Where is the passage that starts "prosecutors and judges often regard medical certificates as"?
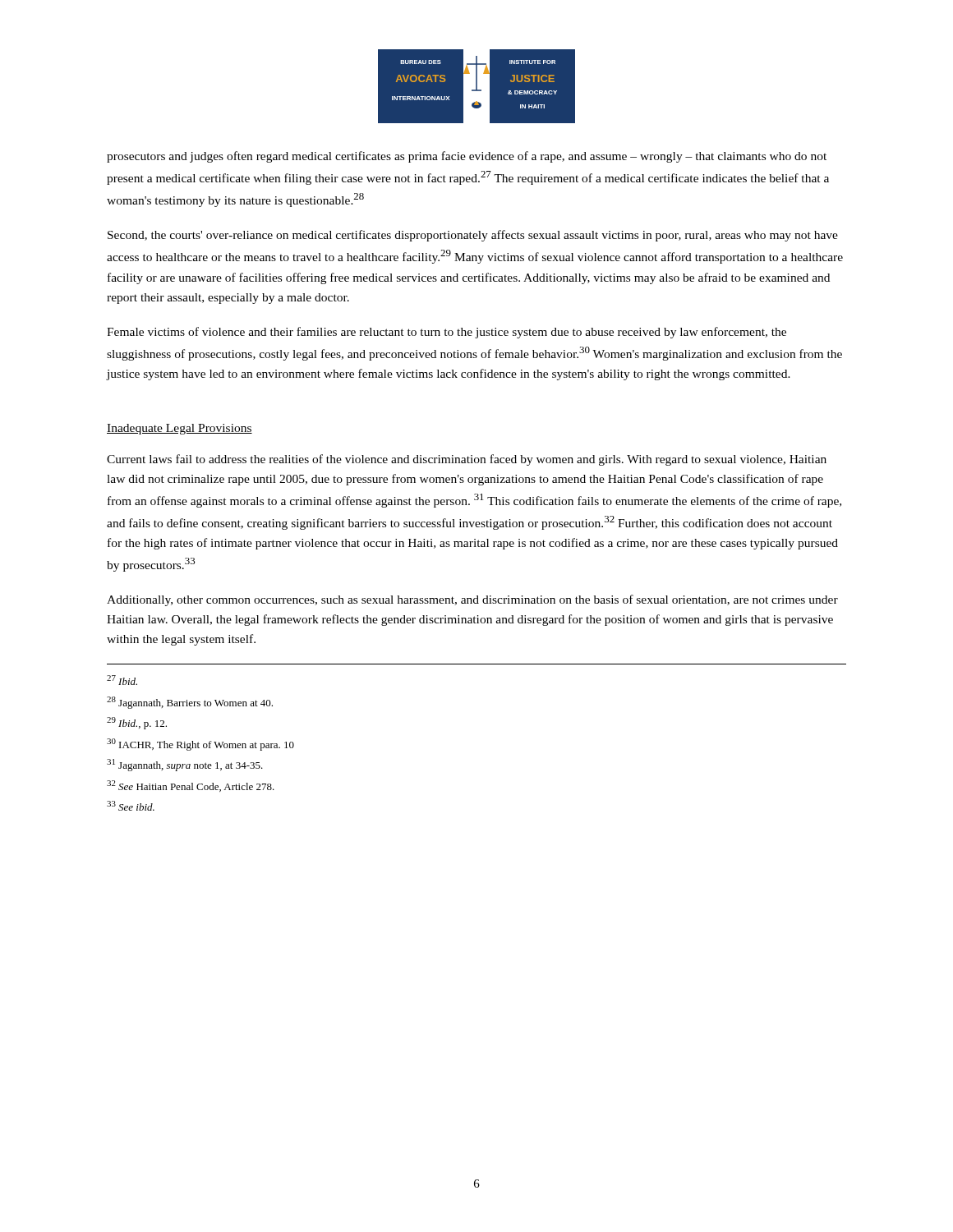The height and width of the screenshot is (1232, 953). 476,178
